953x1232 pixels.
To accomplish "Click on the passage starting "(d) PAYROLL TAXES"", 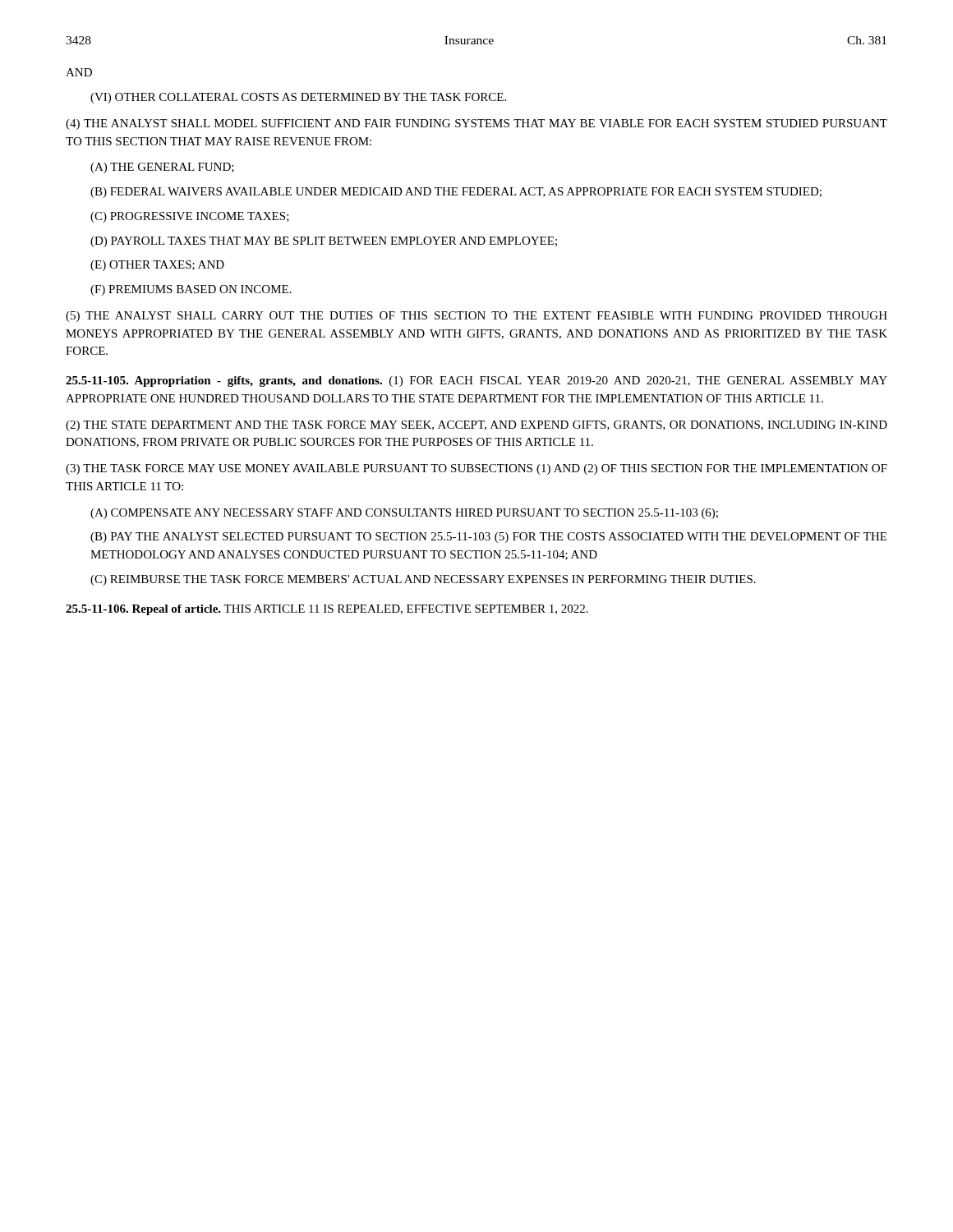I will tap(324, 240).
